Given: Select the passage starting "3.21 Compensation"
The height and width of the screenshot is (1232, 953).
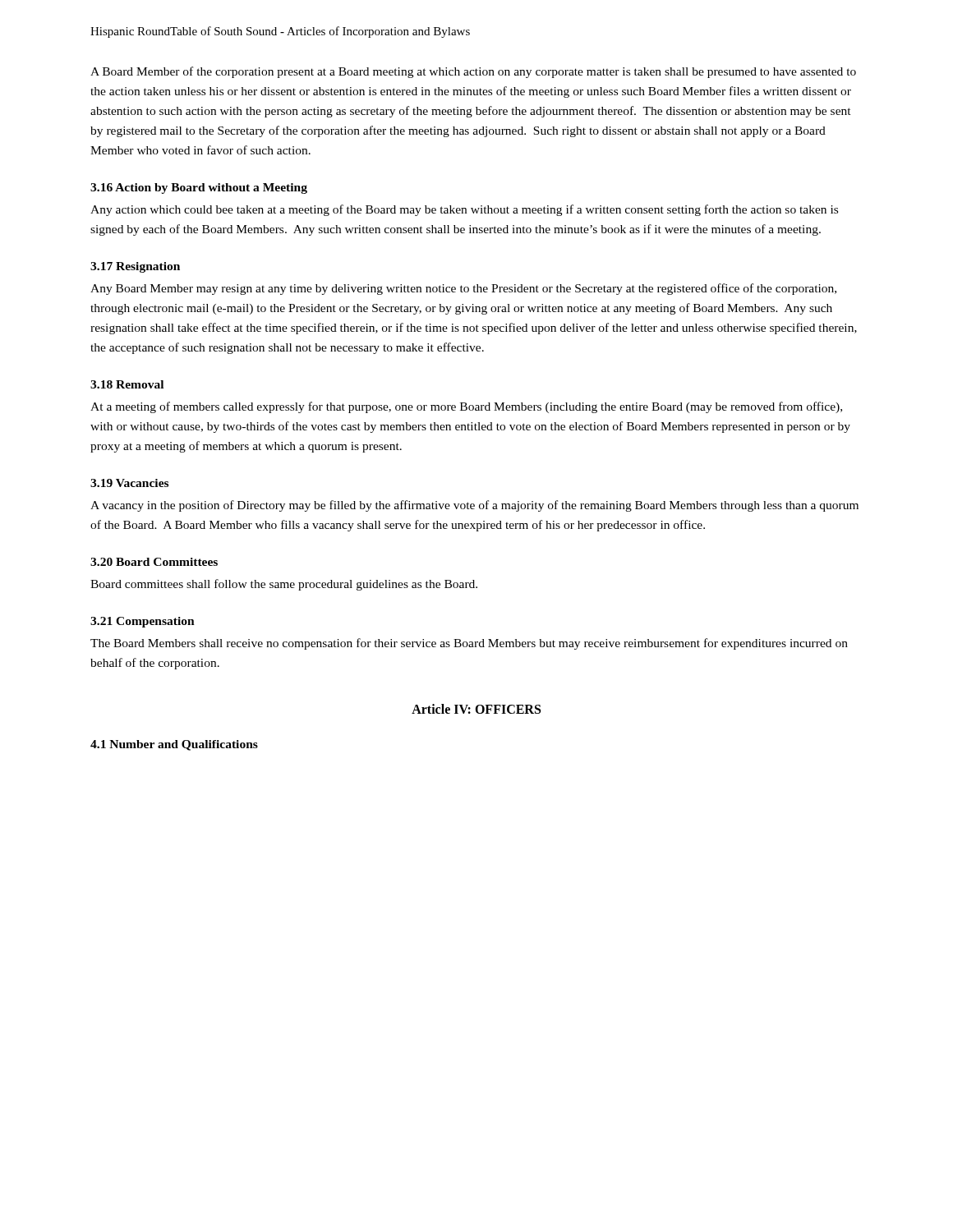Looking at the screenshot, I should [142, 621].
